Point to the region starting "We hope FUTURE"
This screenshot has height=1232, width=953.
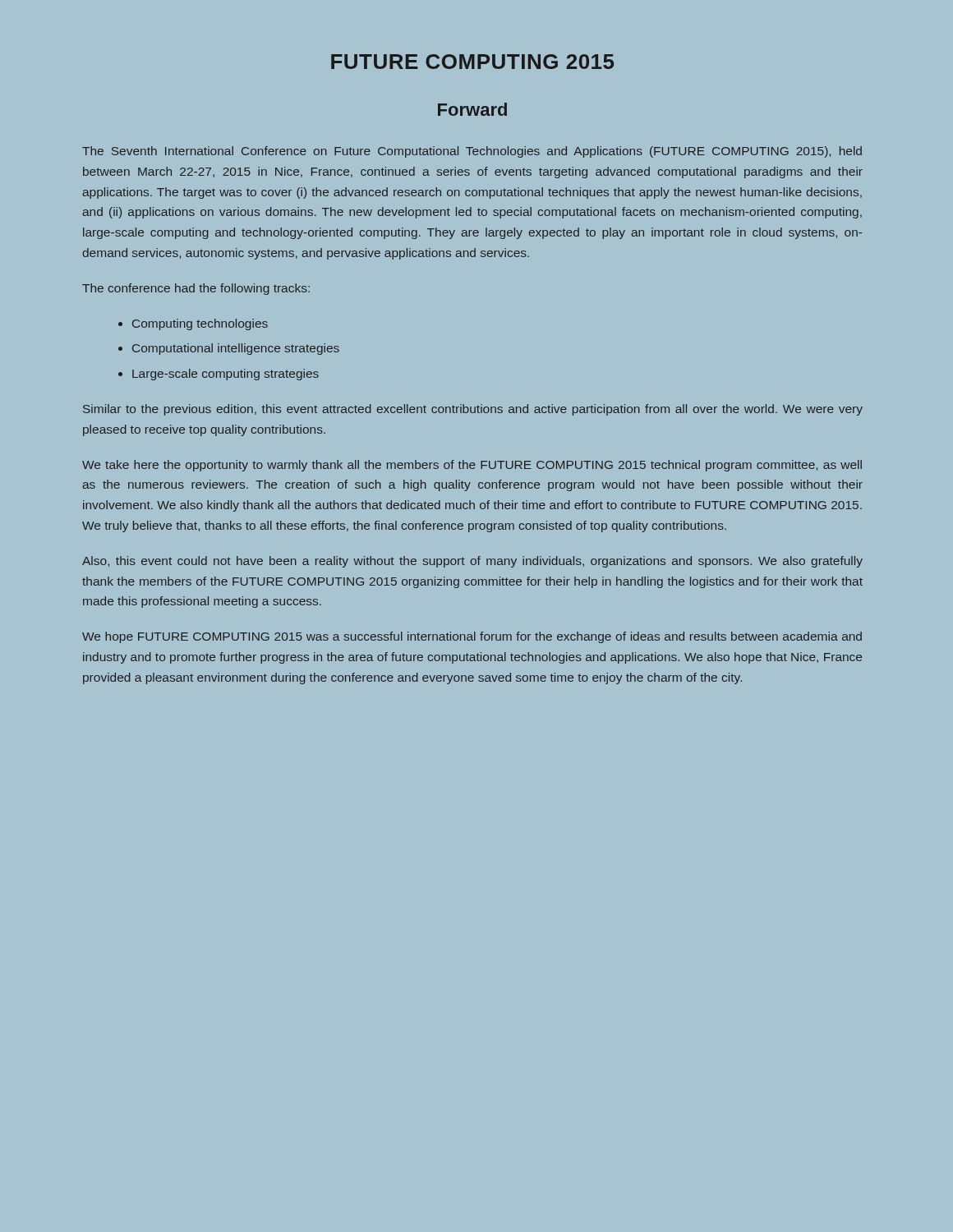[472, 657]
